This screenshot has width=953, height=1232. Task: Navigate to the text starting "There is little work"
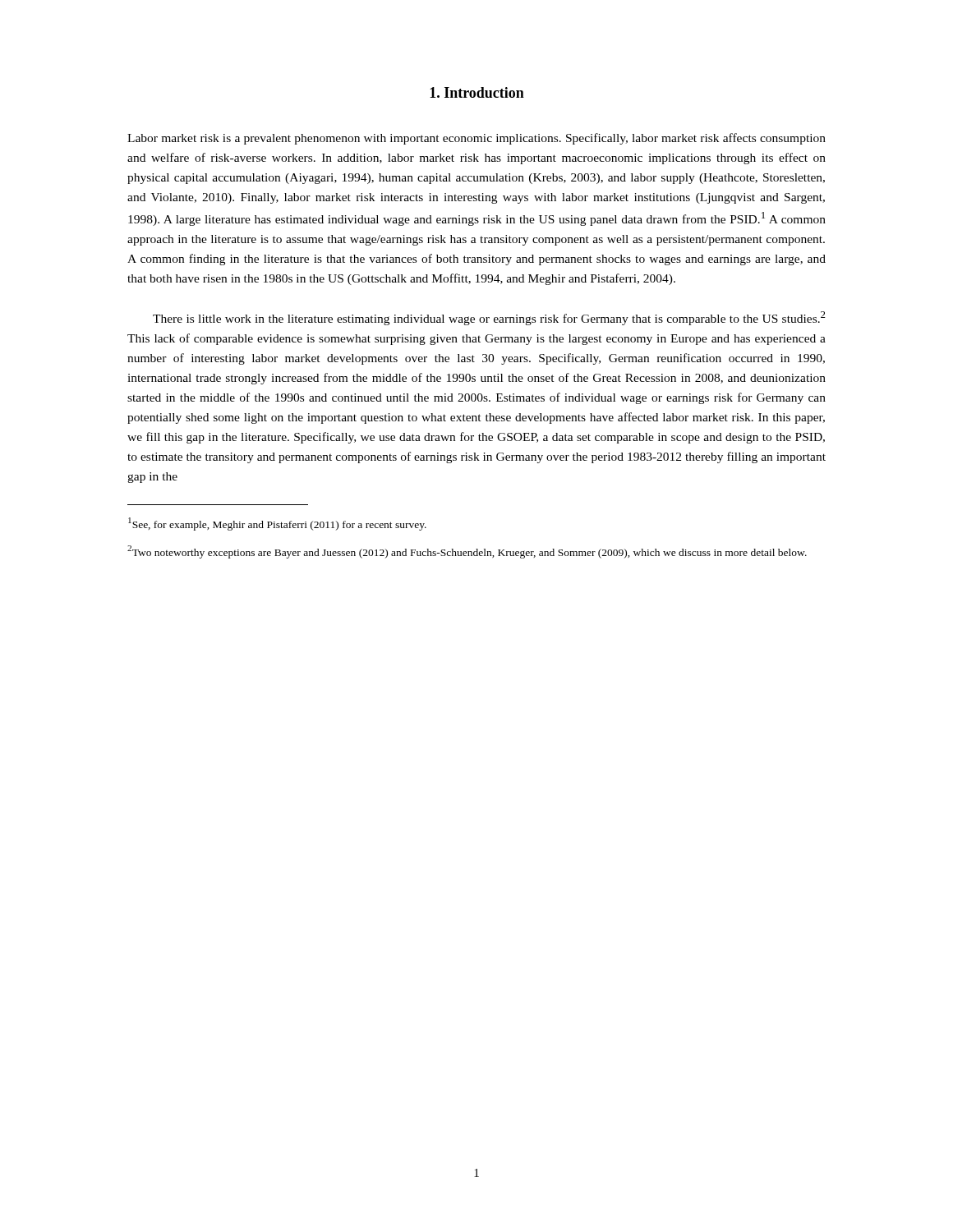[476, 396]
